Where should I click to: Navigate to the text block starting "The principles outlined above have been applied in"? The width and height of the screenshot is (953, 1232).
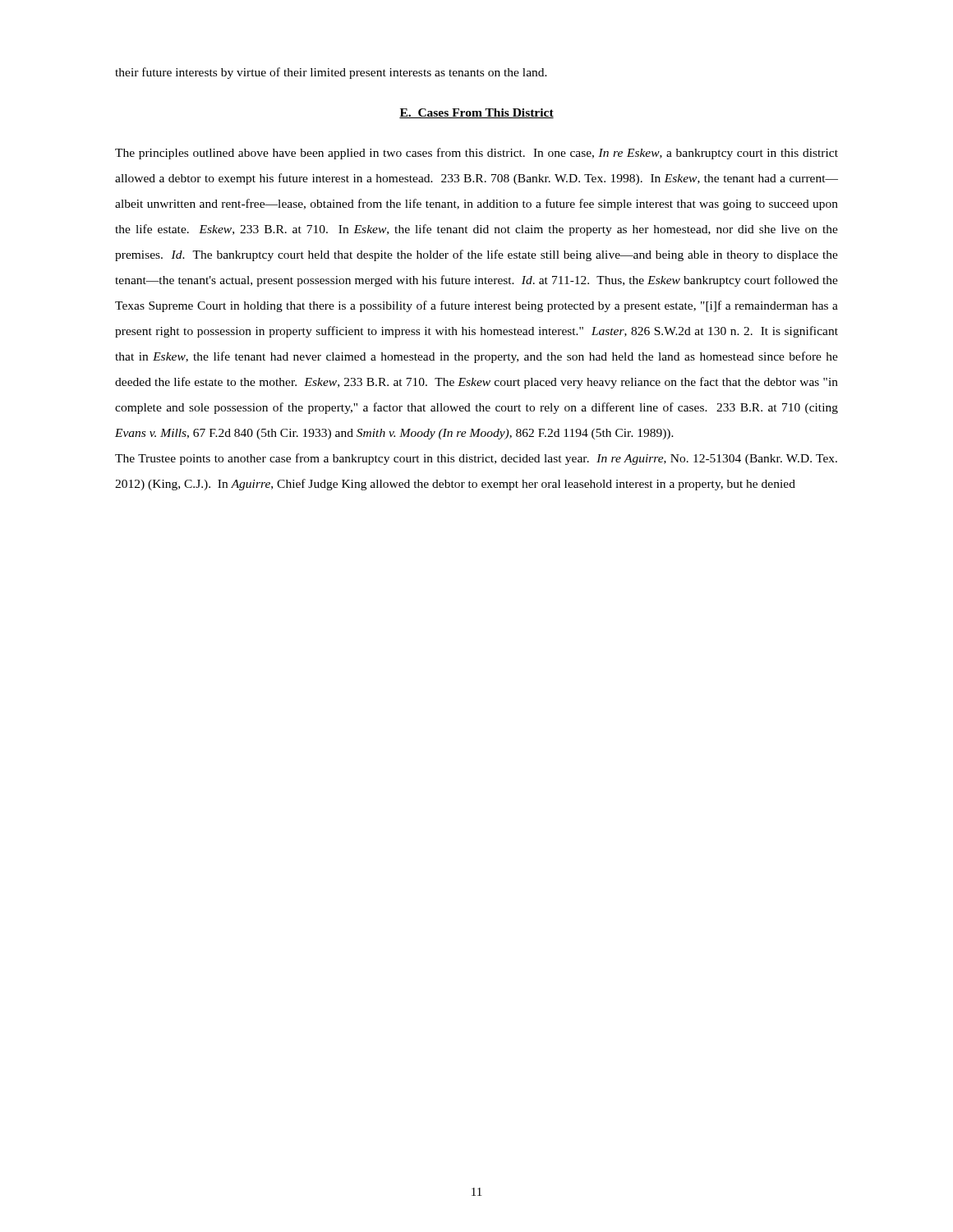click(x=476, y=318)
